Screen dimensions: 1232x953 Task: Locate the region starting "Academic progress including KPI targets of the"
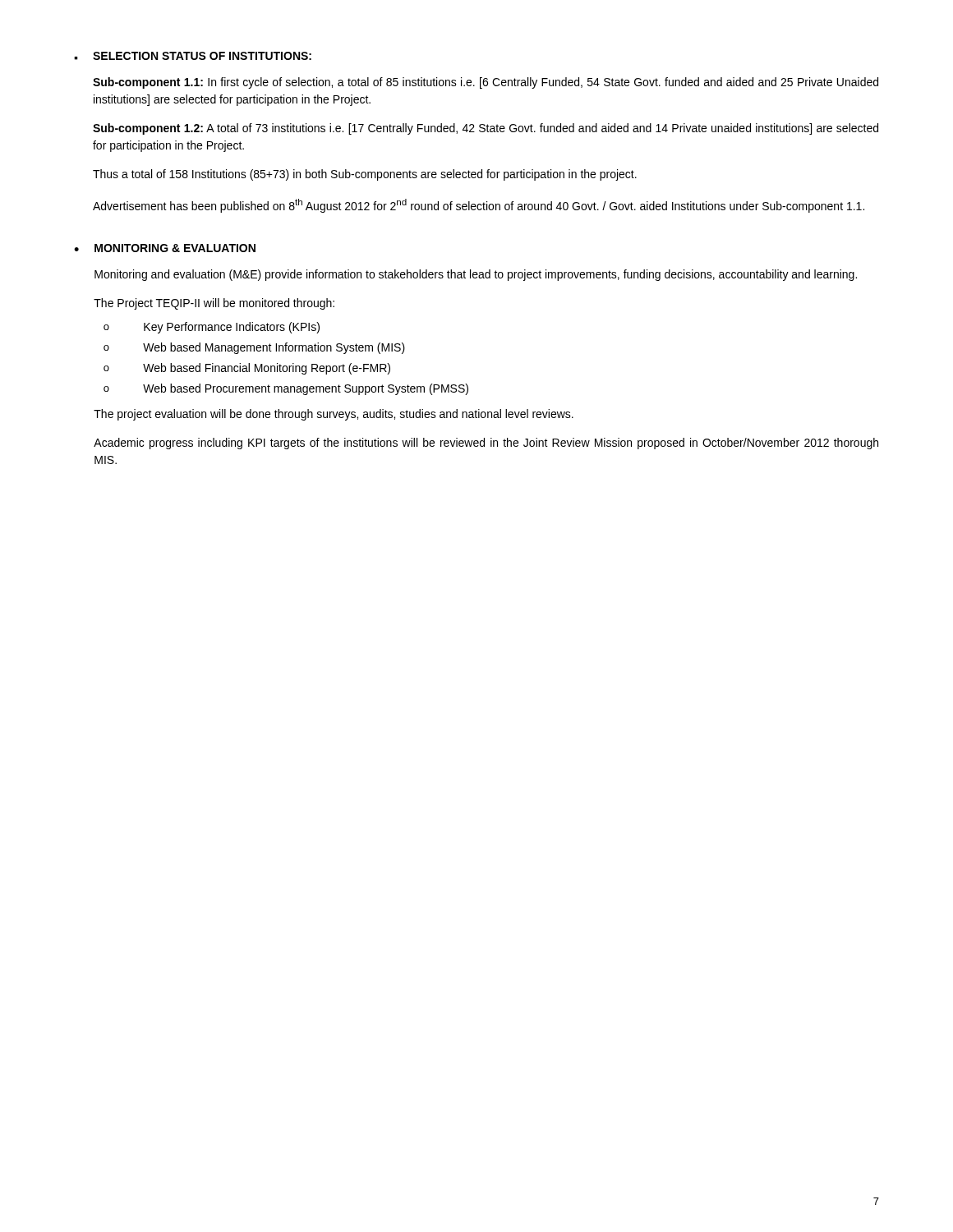[486, 451]
